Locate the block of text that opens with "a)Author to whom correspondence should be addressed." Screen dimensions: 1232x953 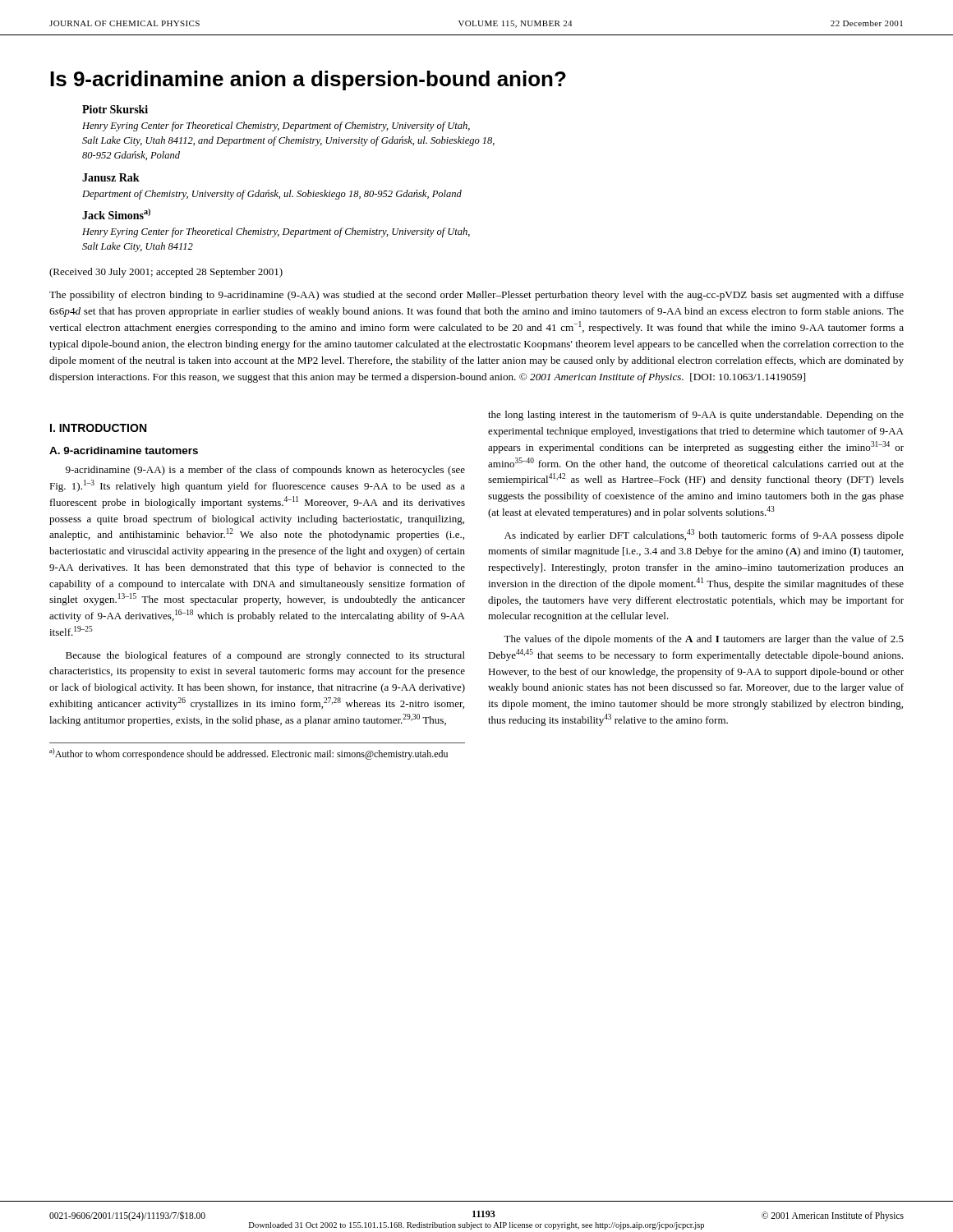(249, 753)
